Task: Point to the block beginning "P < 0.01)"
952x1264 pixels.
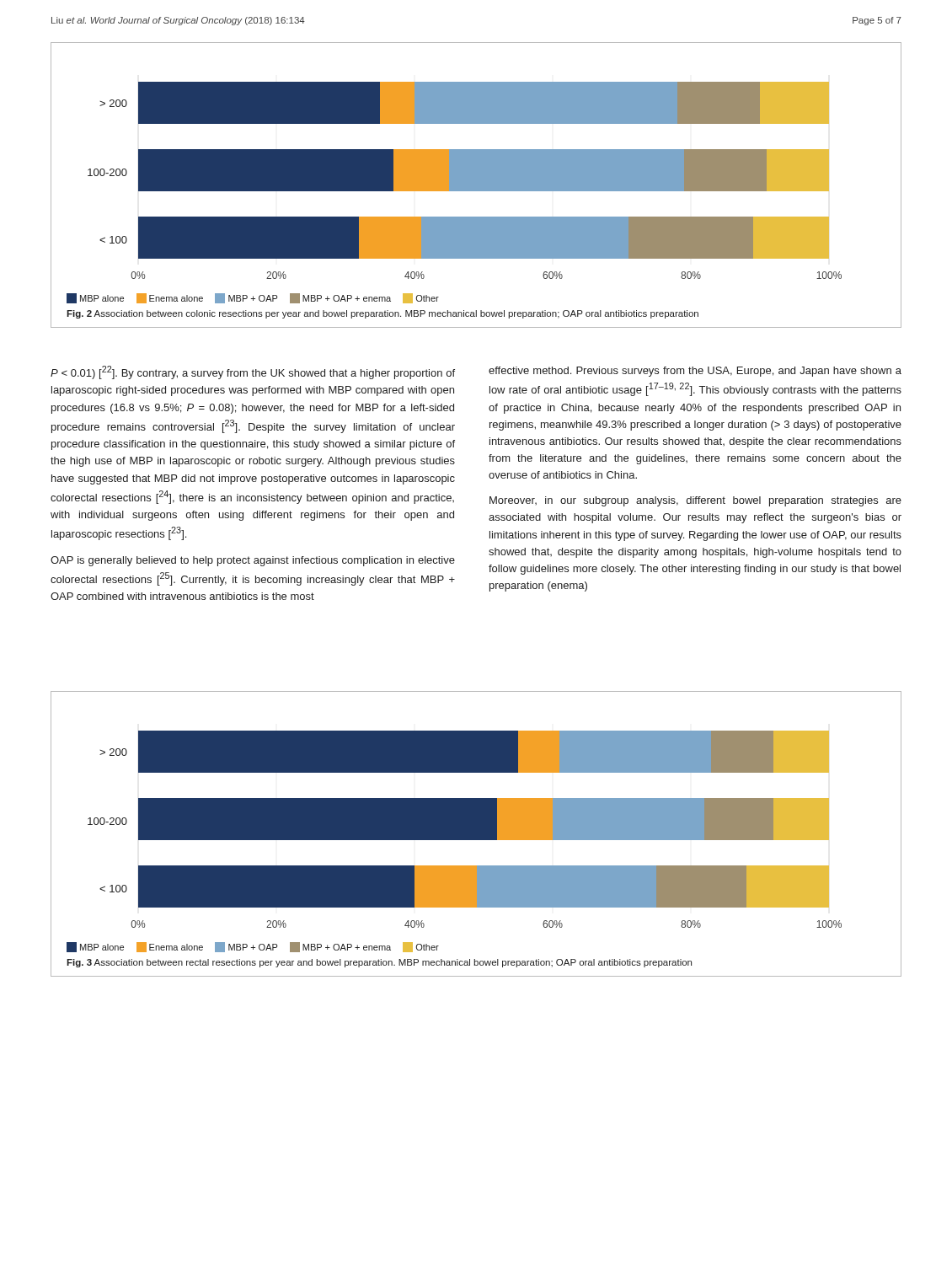Action: 253,484
